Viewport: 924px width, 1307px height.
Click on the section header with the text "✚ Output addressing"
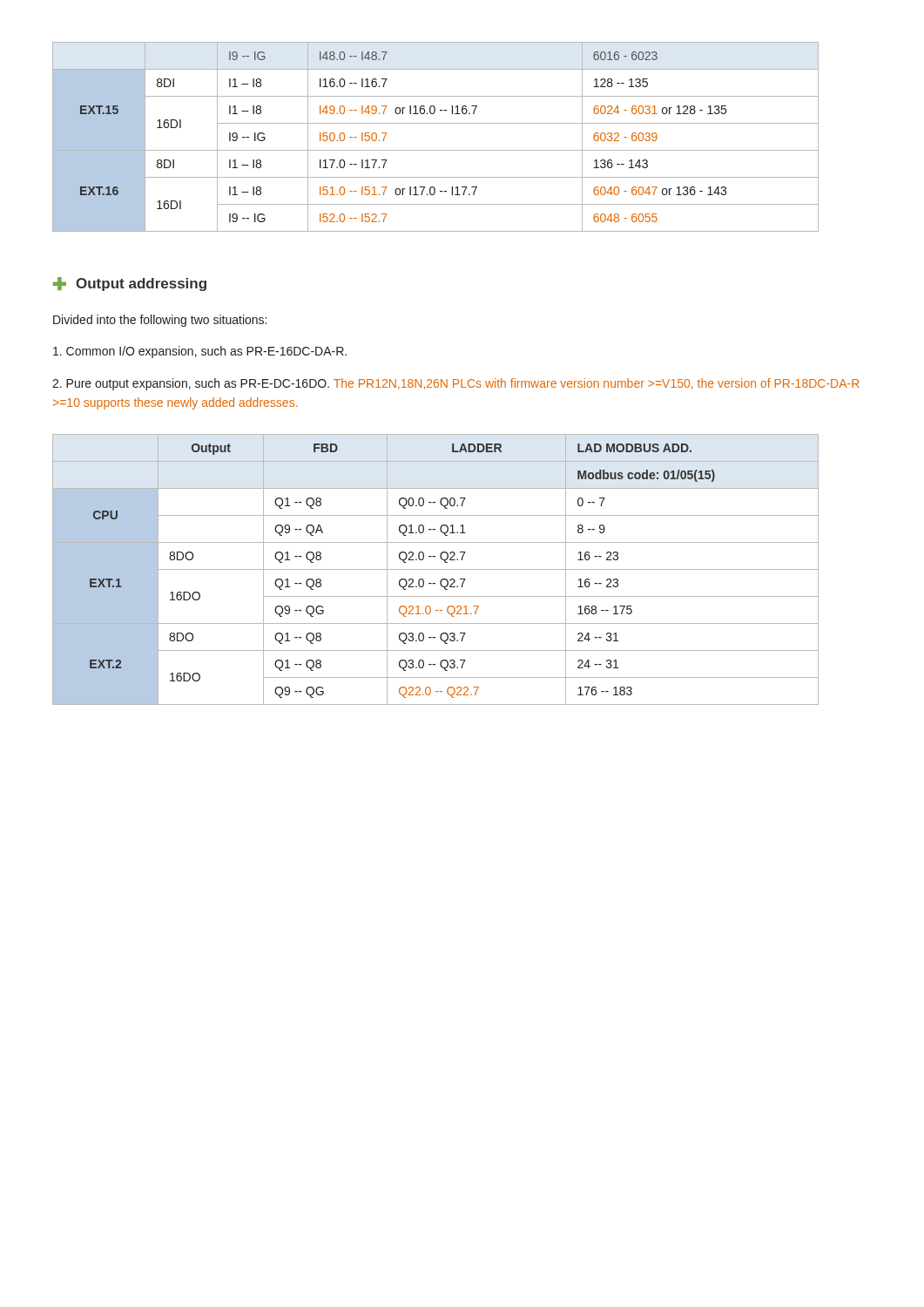click(x=130, y=284)
